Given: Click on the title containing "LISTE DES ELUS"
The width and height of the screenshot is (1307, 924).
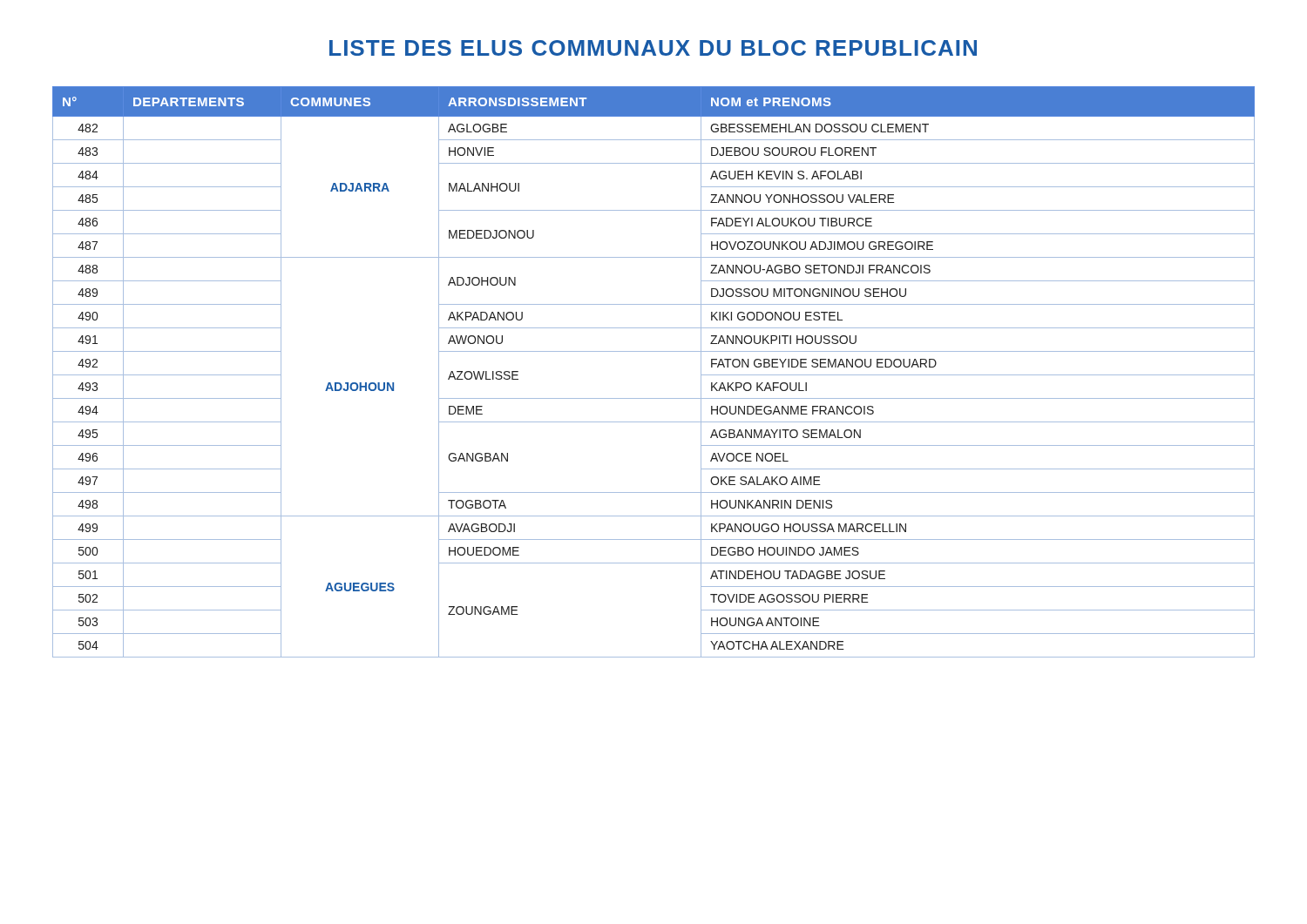Looking at the screenshot, I should tap(654, 48).
